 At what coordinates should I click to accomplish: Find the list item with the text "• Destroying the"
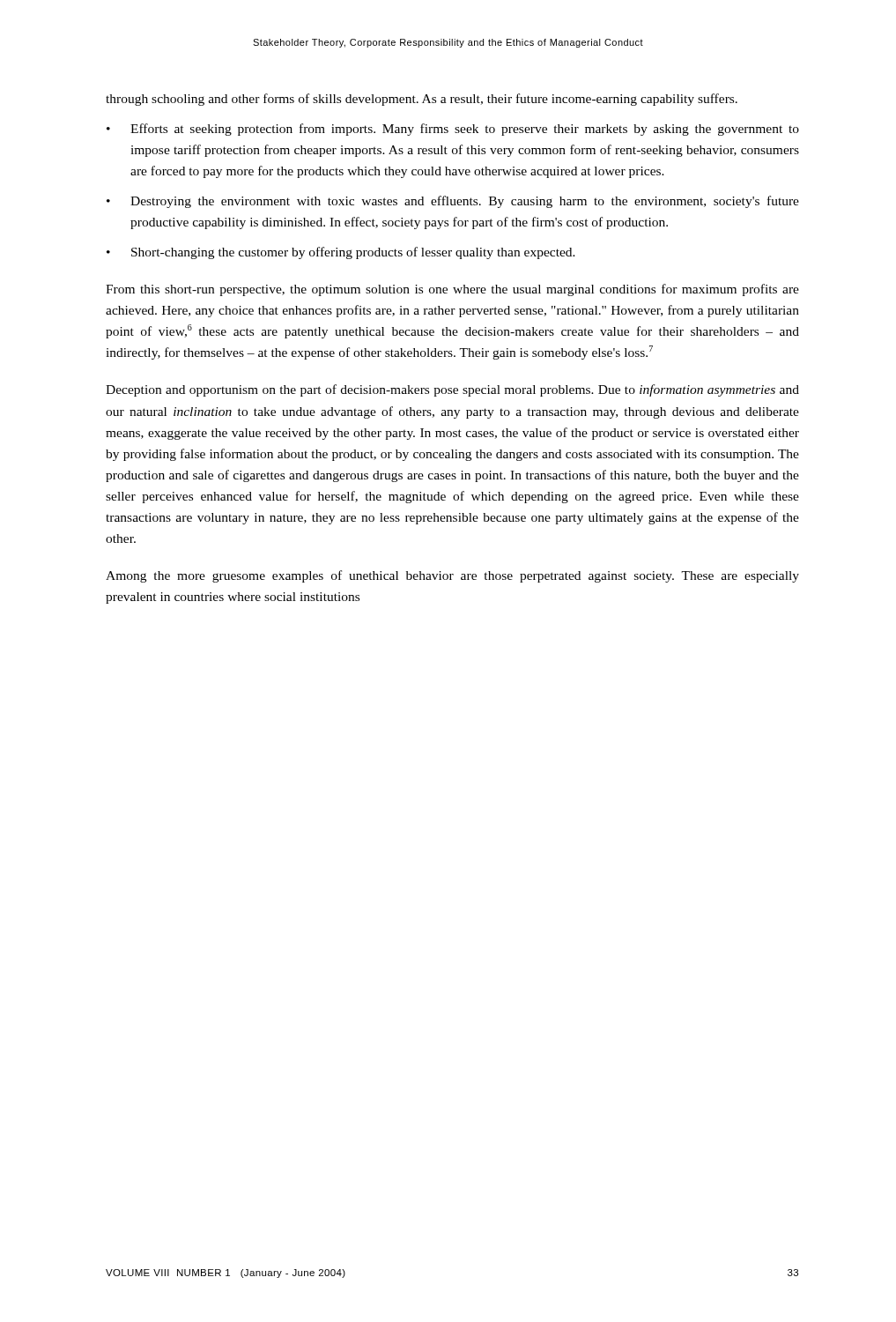452,212
